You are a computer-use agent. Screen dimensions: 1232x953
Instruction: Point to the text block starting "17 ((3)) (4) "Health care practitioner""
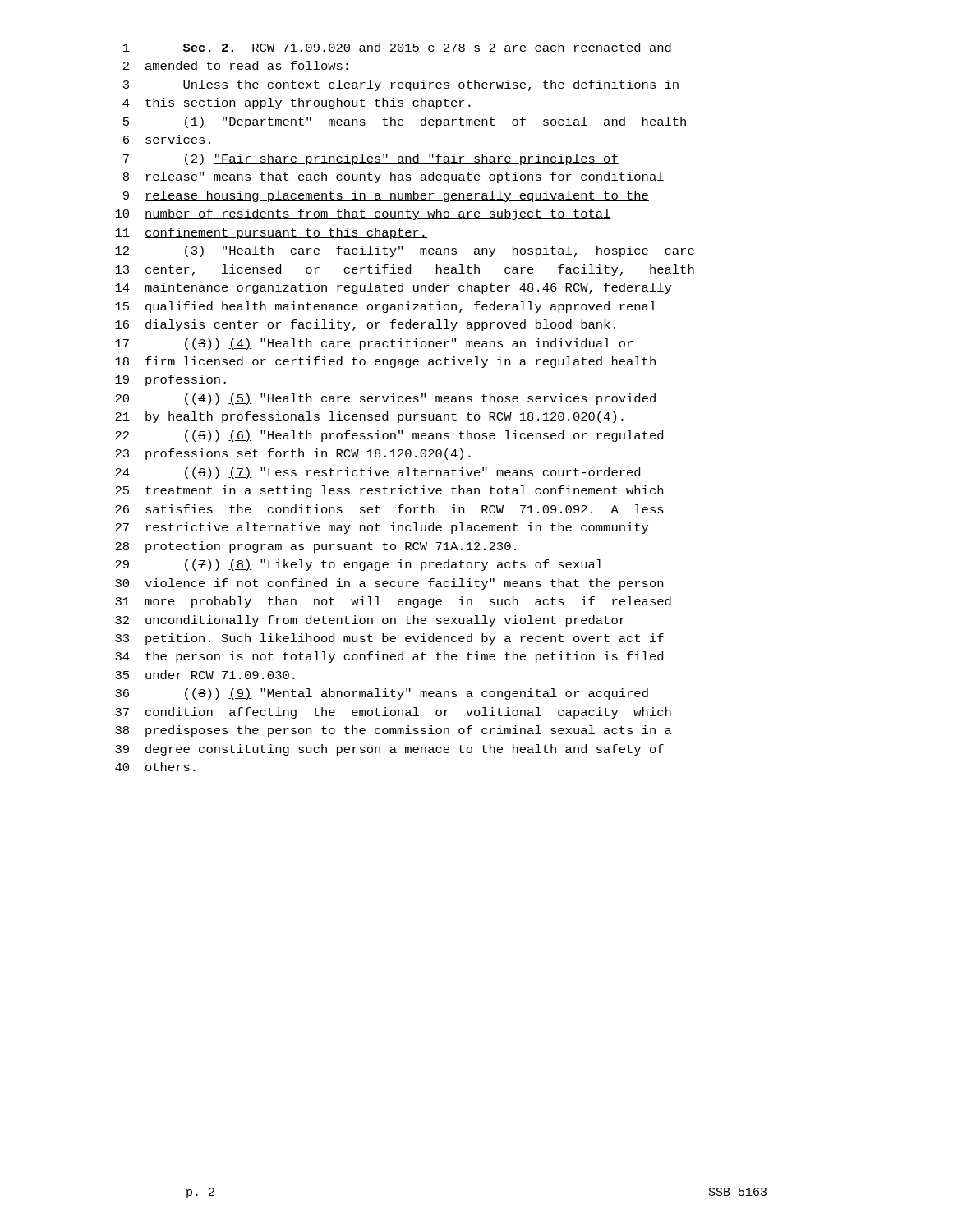(485, 362)
